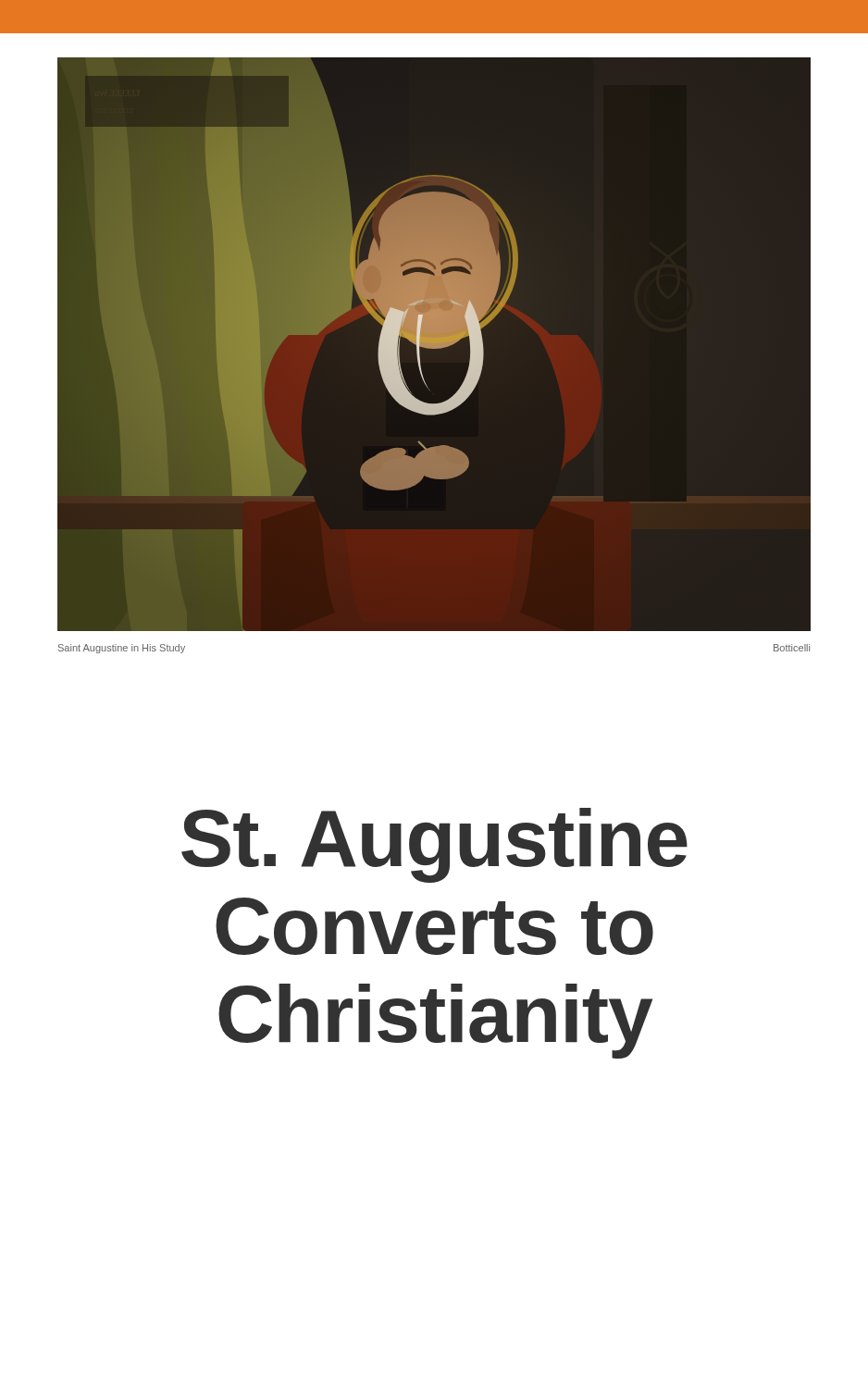Locate the text block starting "Saint Augustine in His Study"
Viewport: 868px width, 1388px height.
(121, 648)
